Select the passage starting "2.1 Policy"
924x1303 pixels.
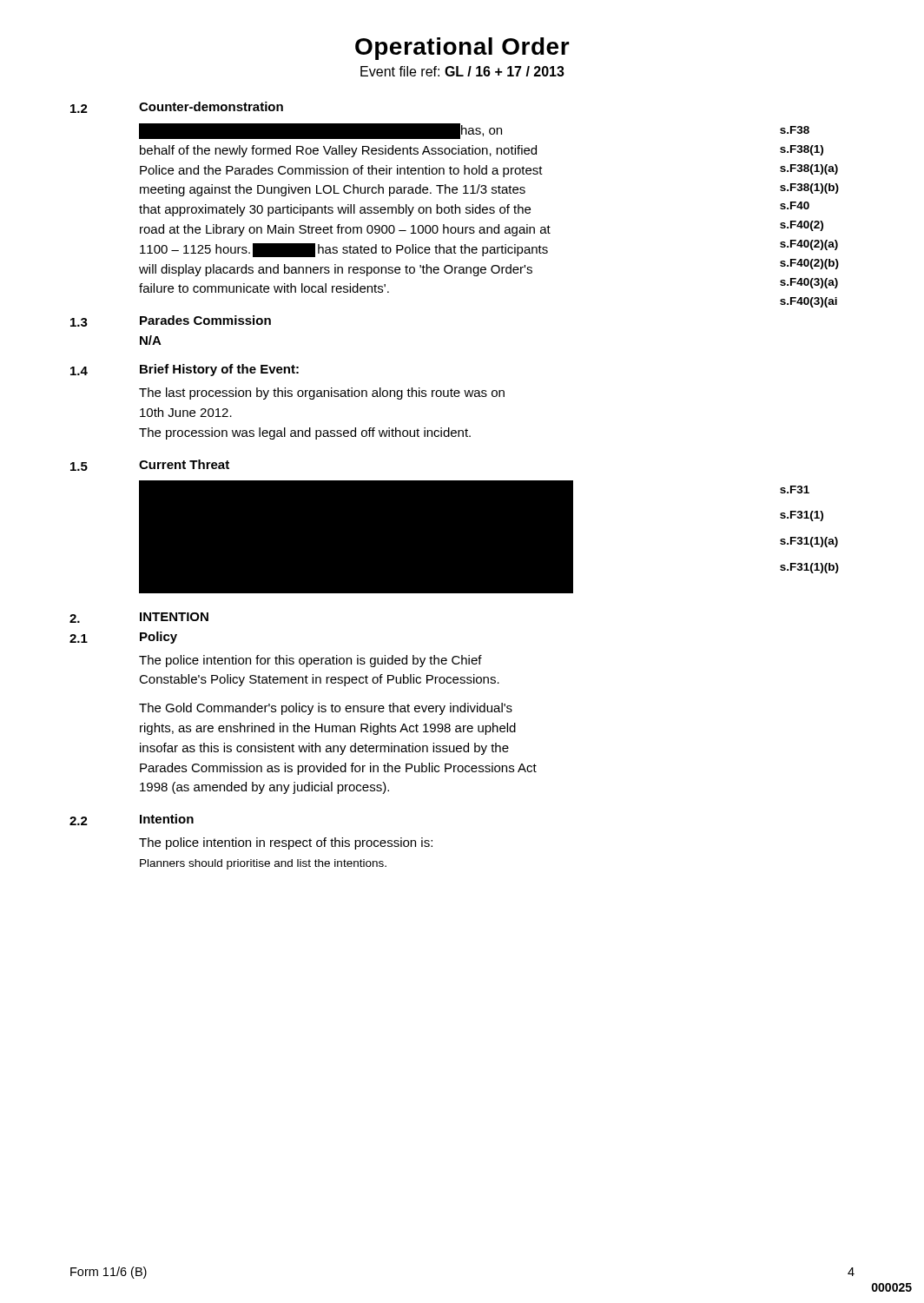(x=73, y=638)
